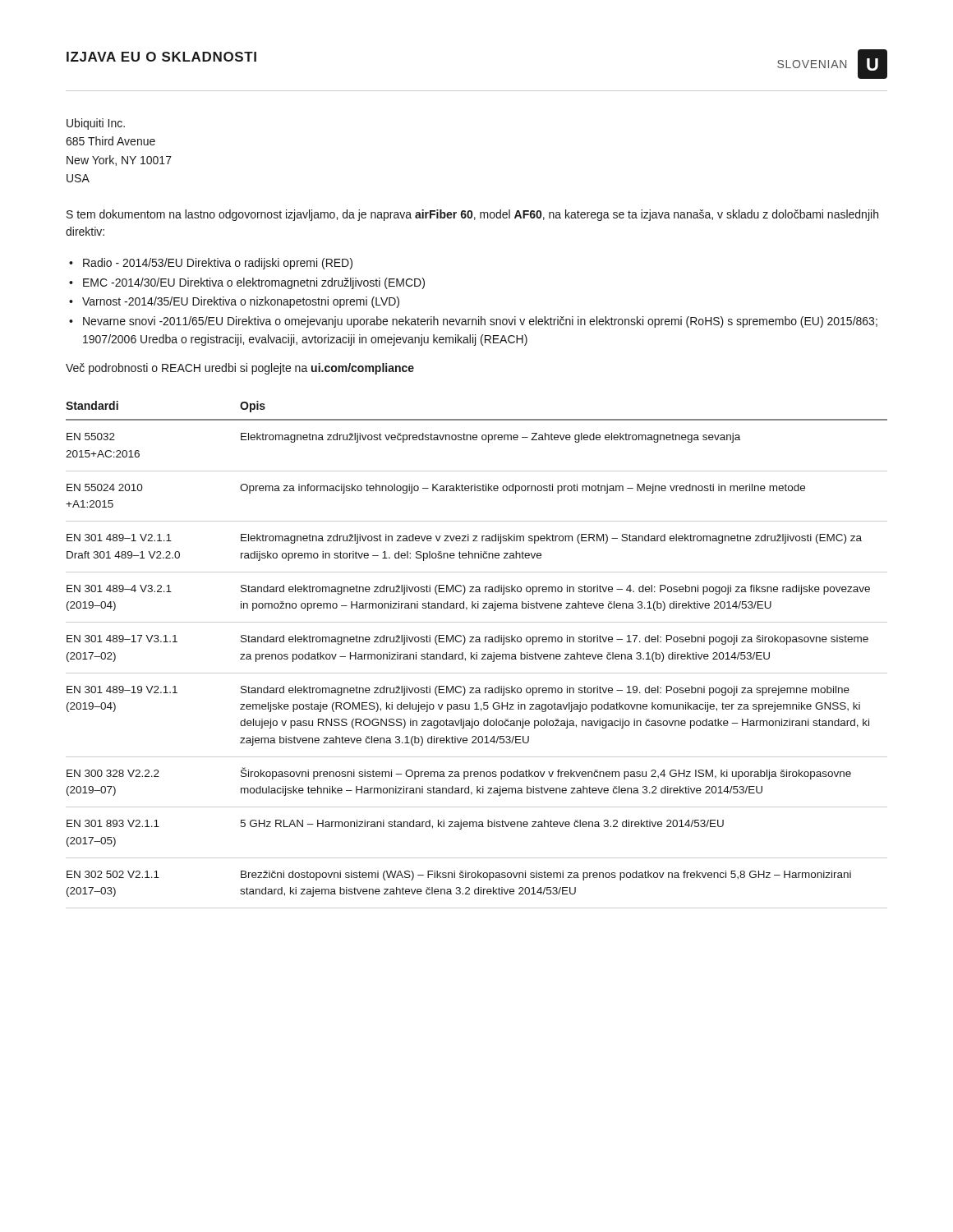
Task: Select the table that reads "EN 302 502"
Action: tap(476, 651)
